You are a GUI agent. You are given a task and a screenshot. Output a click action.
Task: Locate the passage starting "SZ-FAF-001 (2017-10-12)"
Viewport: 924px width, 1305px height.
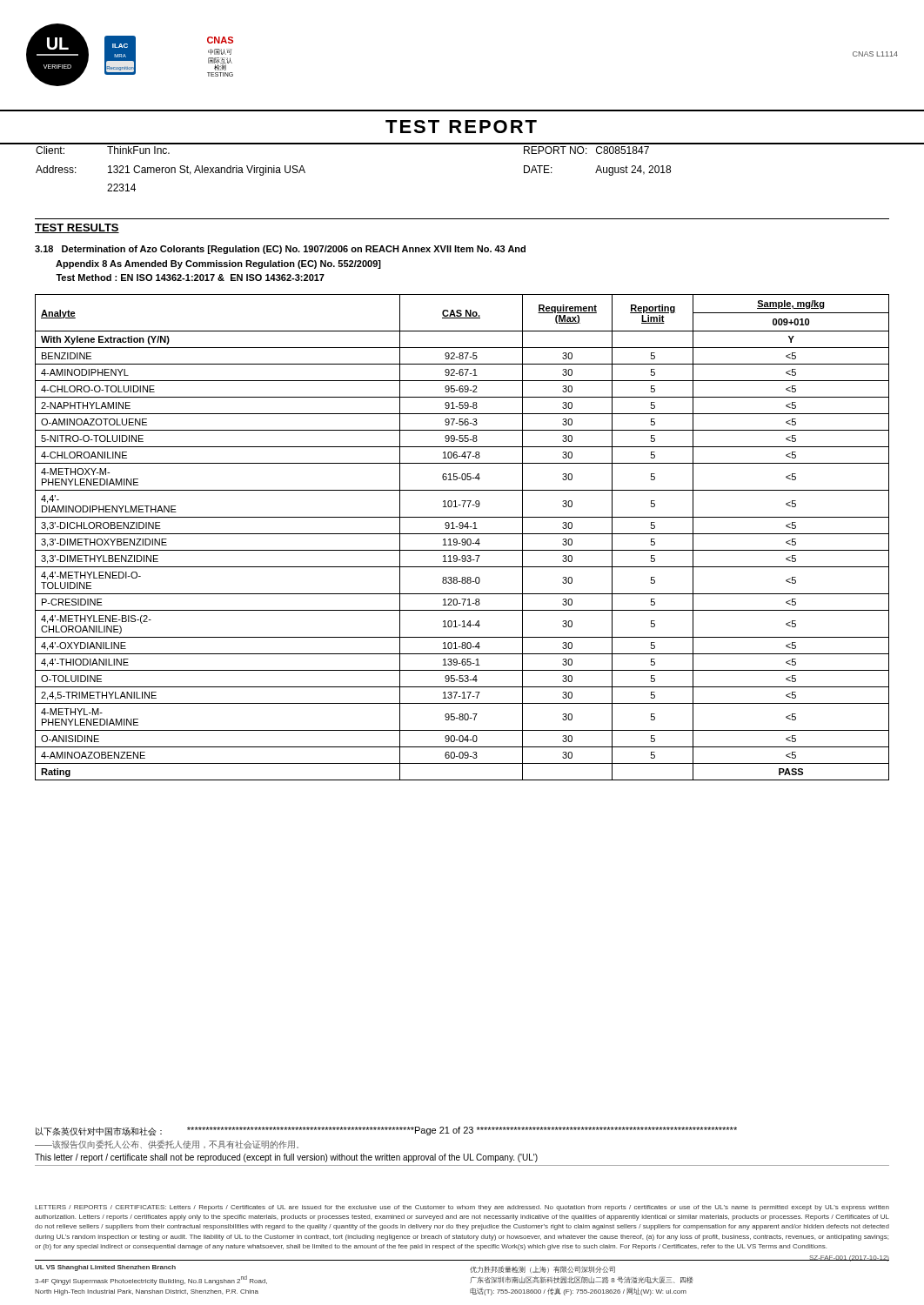click(x=849, y=1258)
